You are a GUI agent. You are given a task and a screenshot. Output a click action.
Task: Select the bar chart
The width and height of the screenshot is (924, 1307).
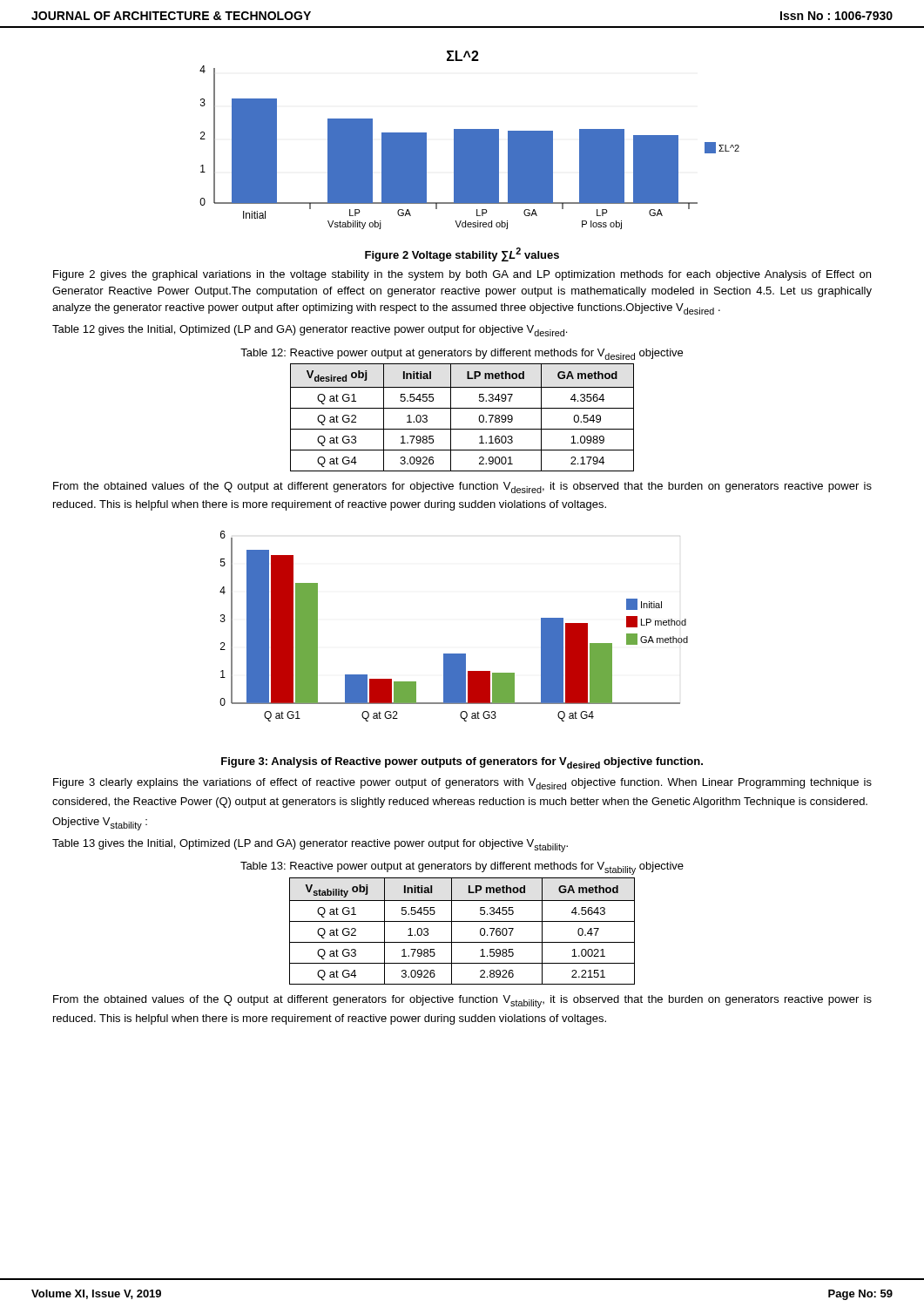pyautogui.click(x=462, y=142)
